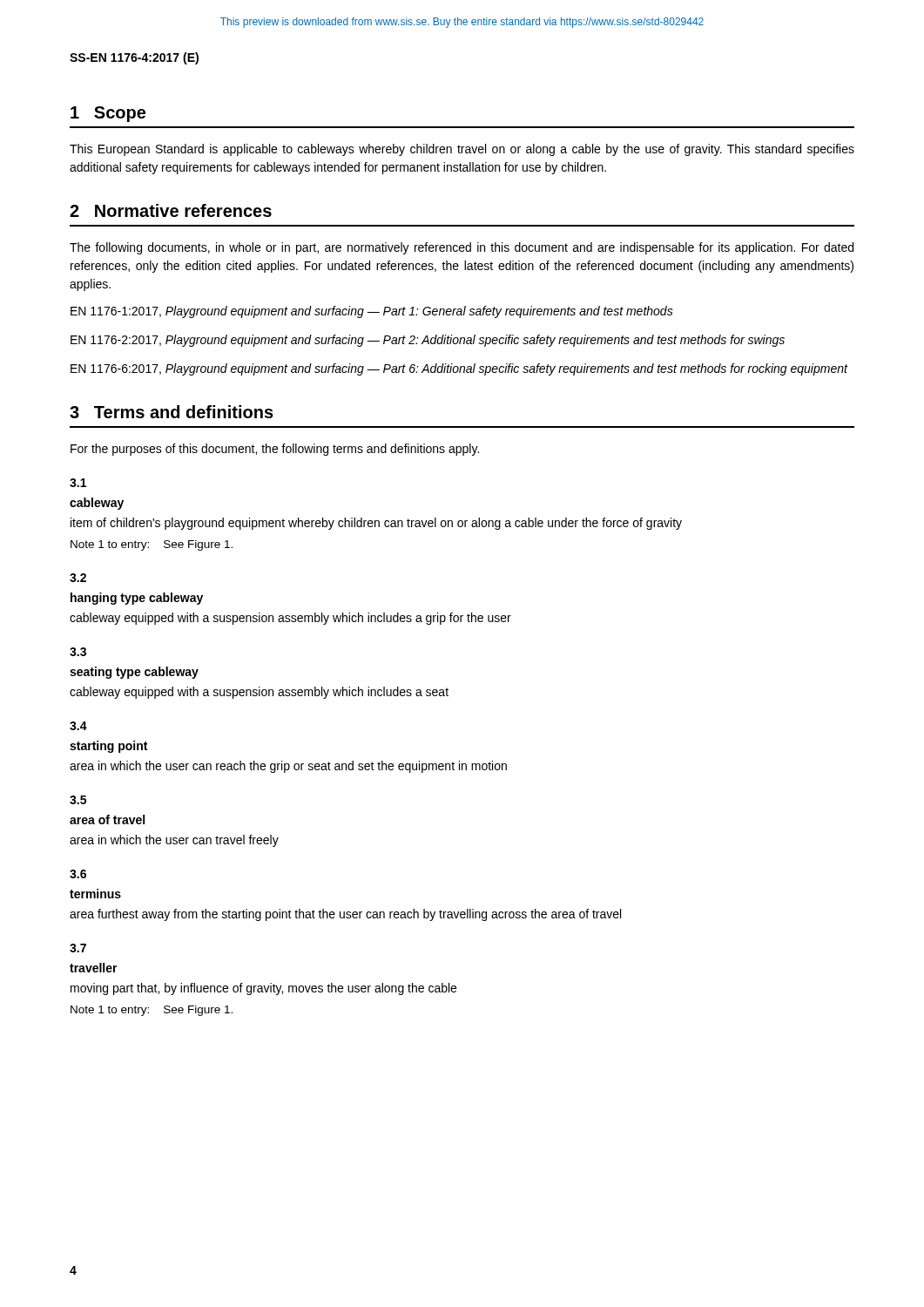Click the passage that begins "moving part that, by influence"
The image size is (924, 1307).
click(462, 989)
